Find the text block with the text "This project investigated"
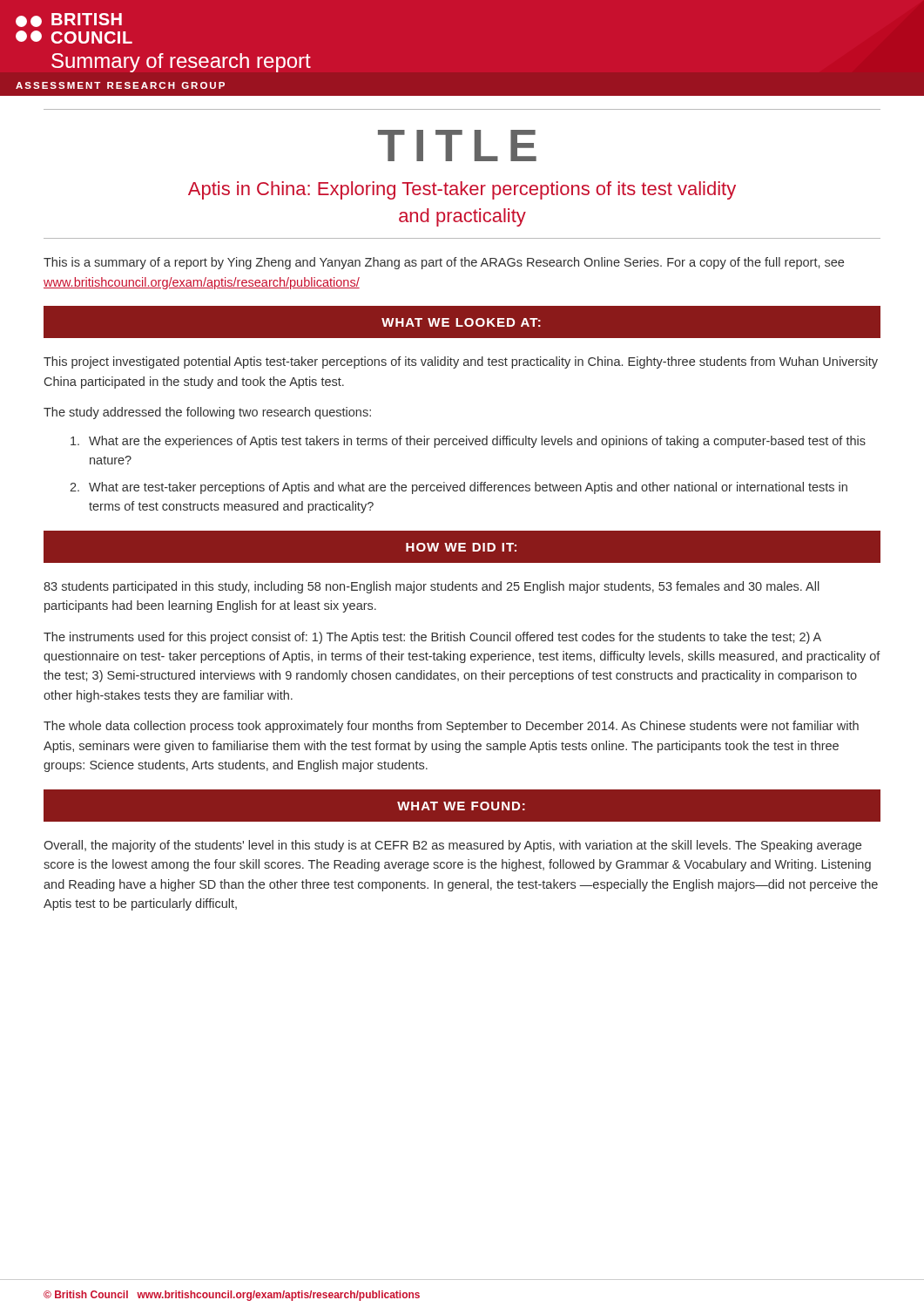This screenshot has width=924, height=1307. 461,372
